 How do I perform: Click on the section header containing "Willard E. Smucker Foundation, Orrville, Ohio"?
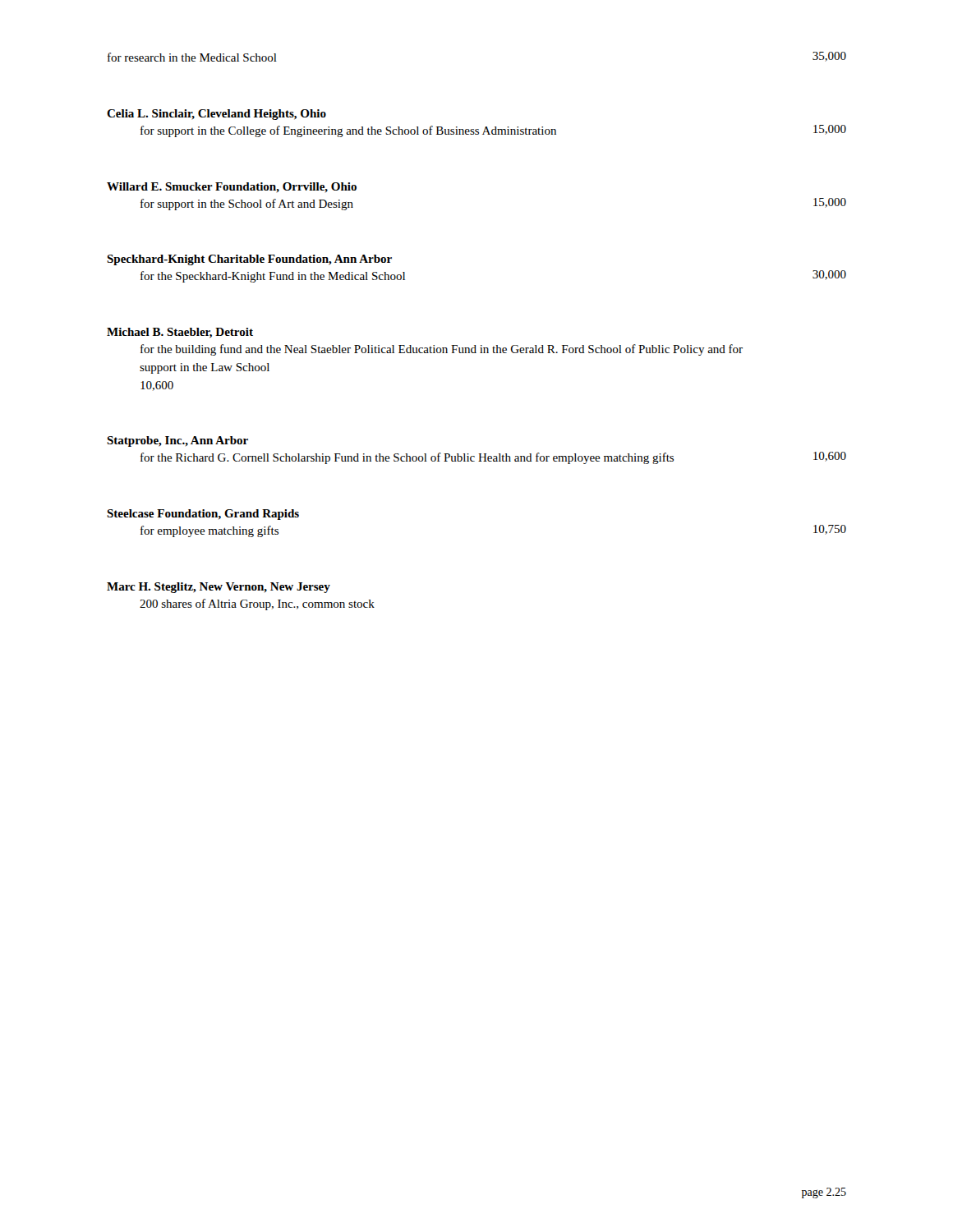point(232,186)
